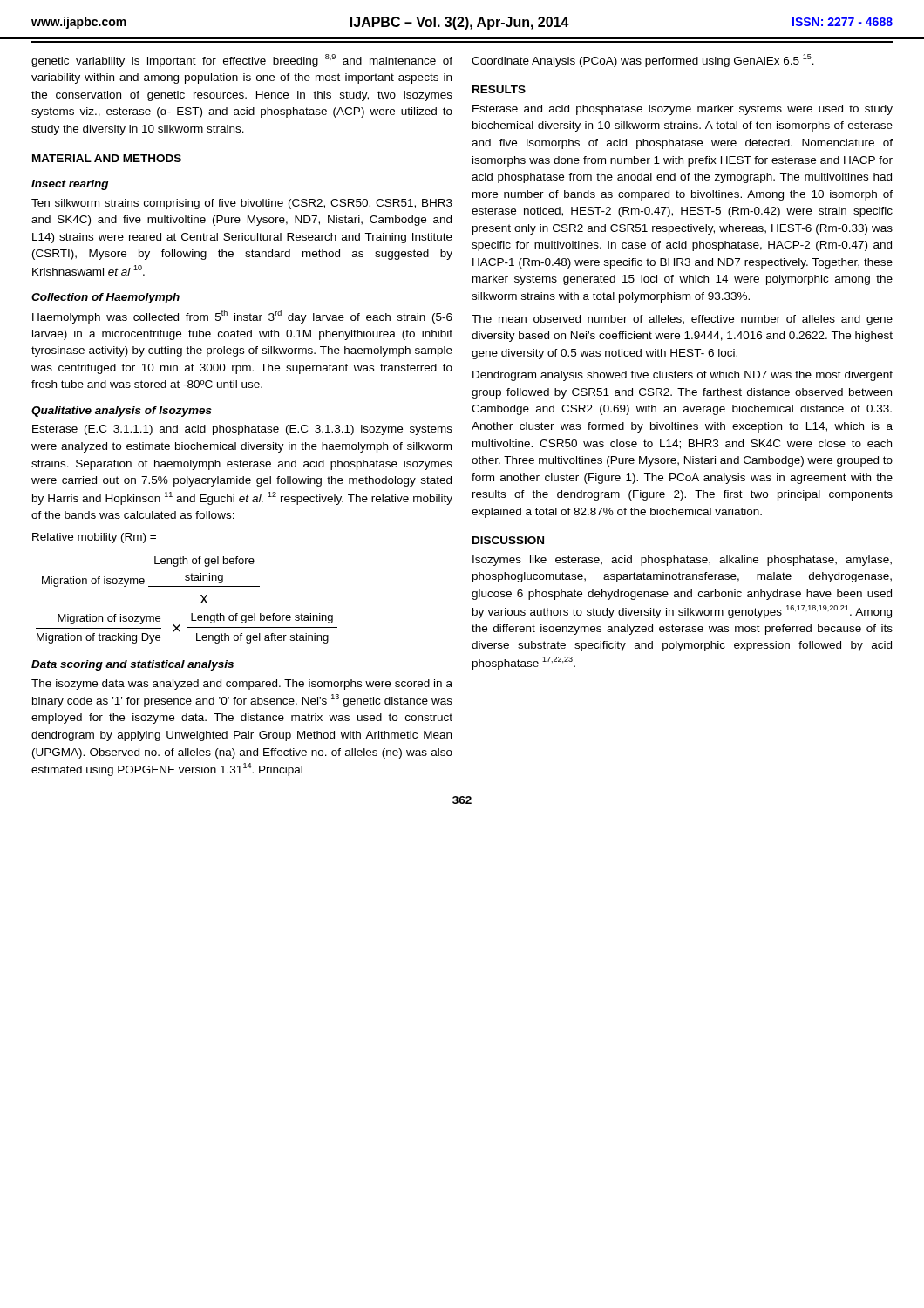Where is the section header that starts "Data scoring and"?
924x1308 pixels.
[133, 664]
